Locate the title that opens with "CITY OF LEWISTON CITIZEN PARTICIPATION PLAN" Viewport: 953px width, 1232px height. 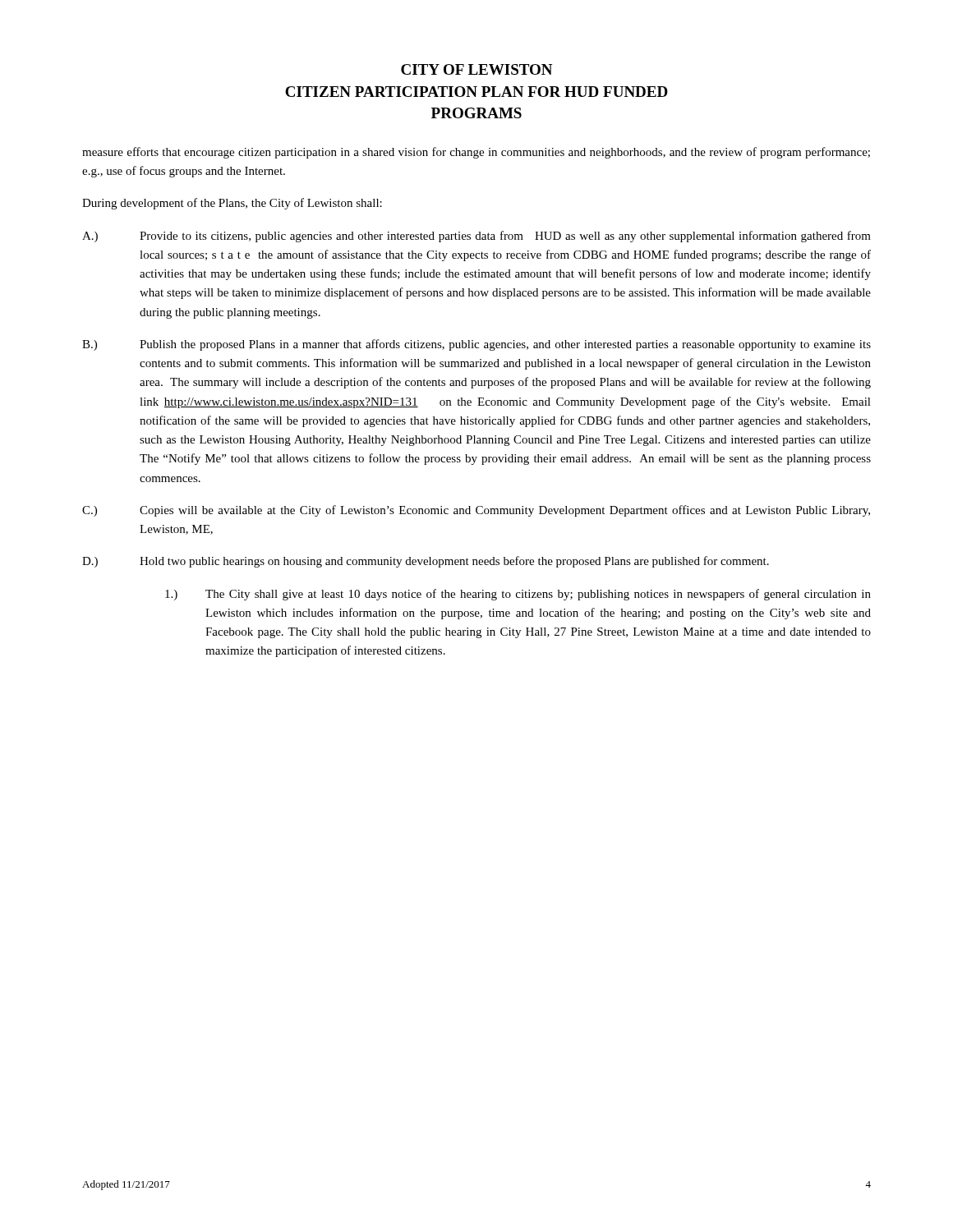click(476, 92)
